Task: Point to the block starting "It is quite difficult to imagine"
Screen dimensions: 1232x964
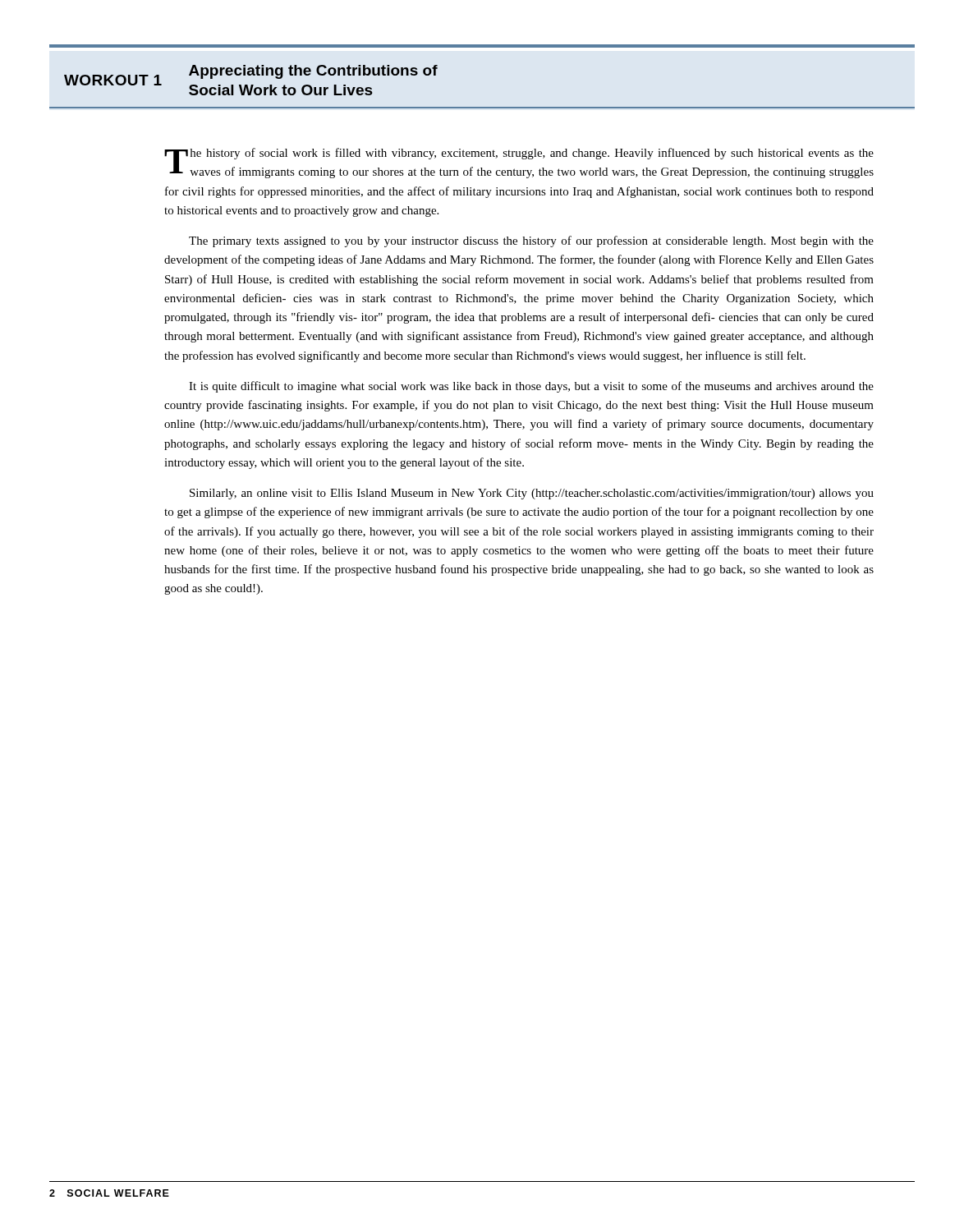Action: pyautogui.click(x=519, y=424)
